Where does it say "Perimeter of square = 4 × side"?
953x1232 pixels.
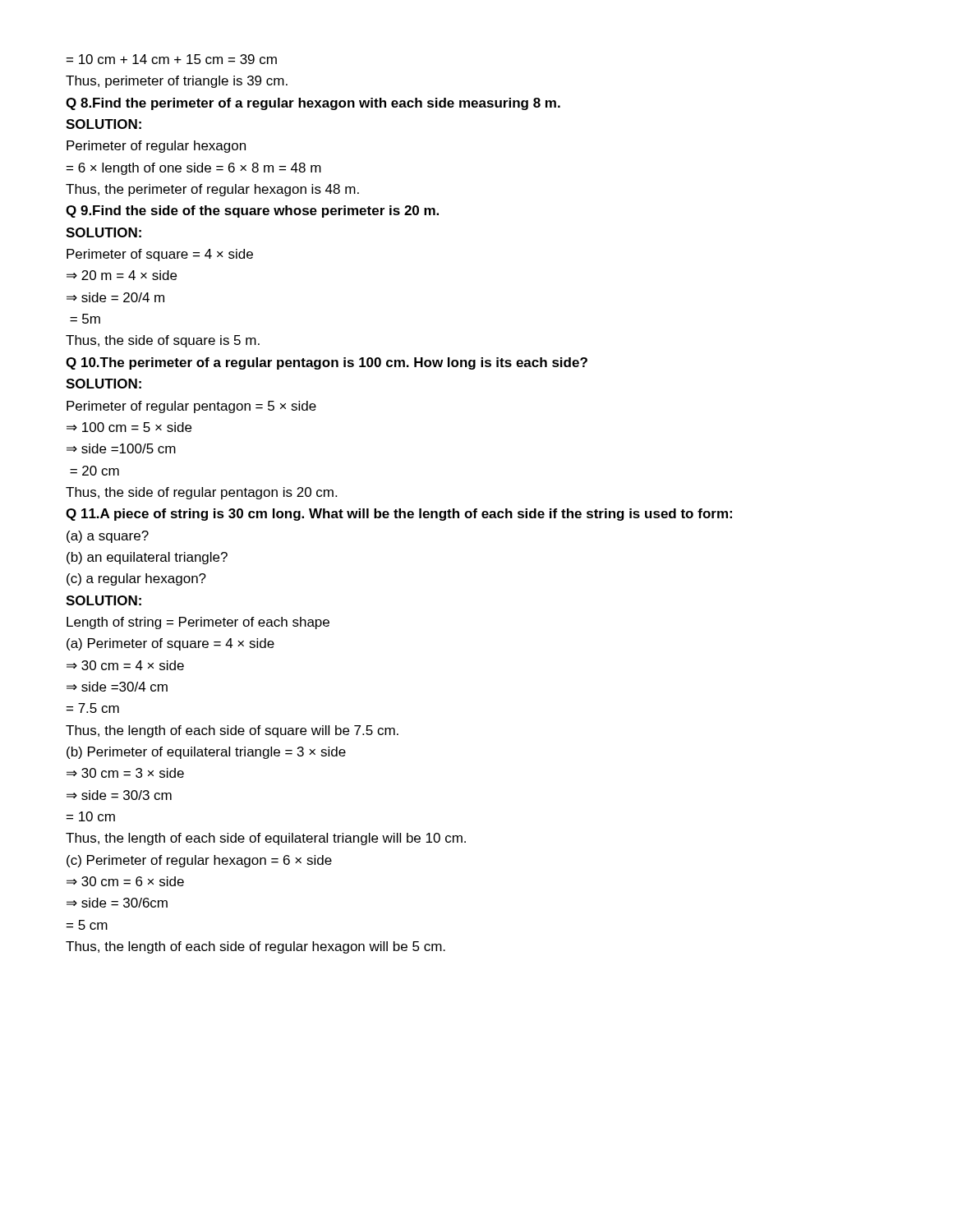pos(160,254)
